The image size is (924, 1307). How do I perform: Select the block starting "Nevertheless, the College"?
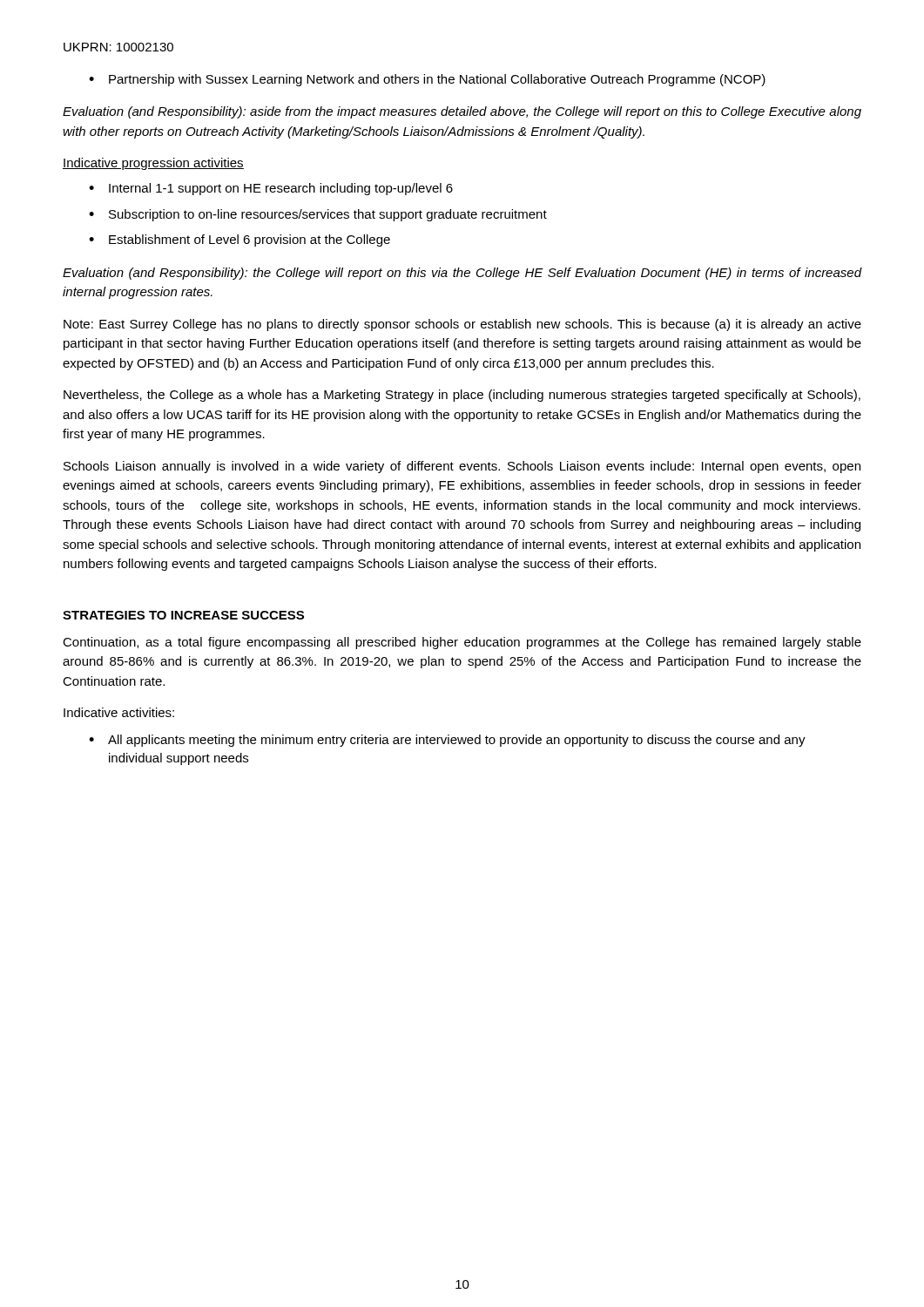[x=462, y=414]
